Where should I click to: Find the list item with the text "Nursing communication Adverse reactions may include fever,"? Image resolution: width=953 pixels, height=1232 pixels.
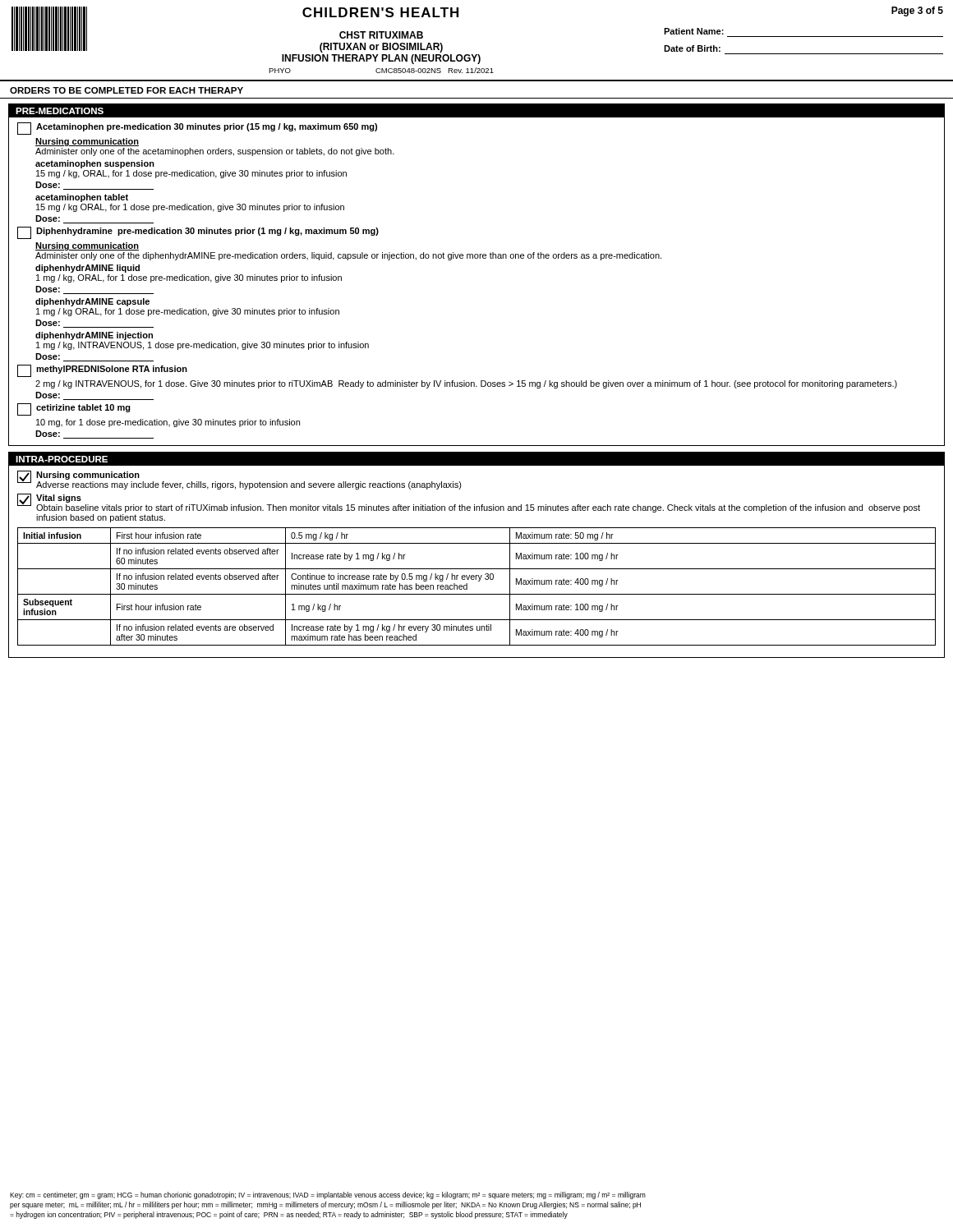tap(239, 480)
